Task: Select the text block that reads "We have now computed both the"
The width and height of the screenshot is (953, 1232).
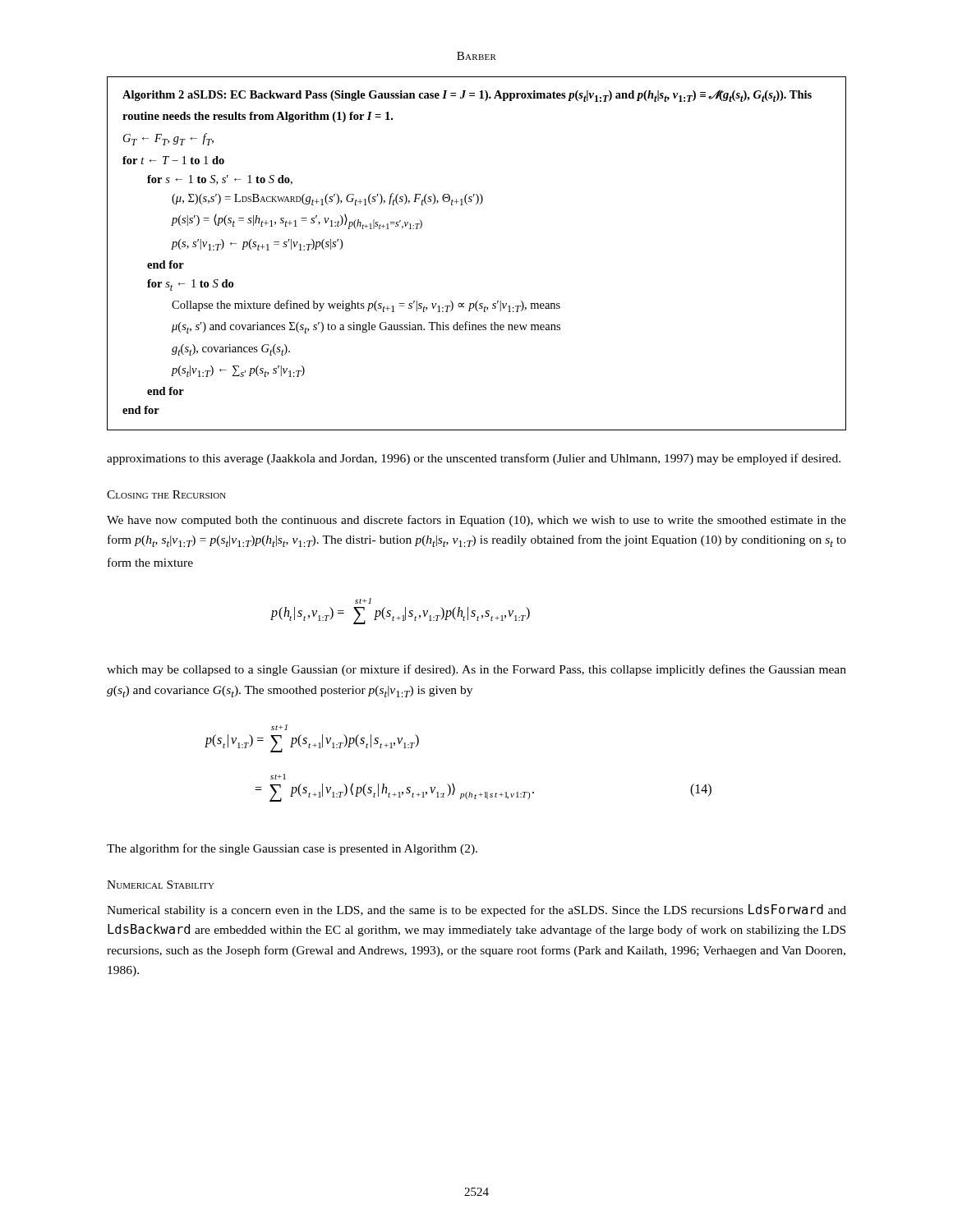Action: point(476,541)
